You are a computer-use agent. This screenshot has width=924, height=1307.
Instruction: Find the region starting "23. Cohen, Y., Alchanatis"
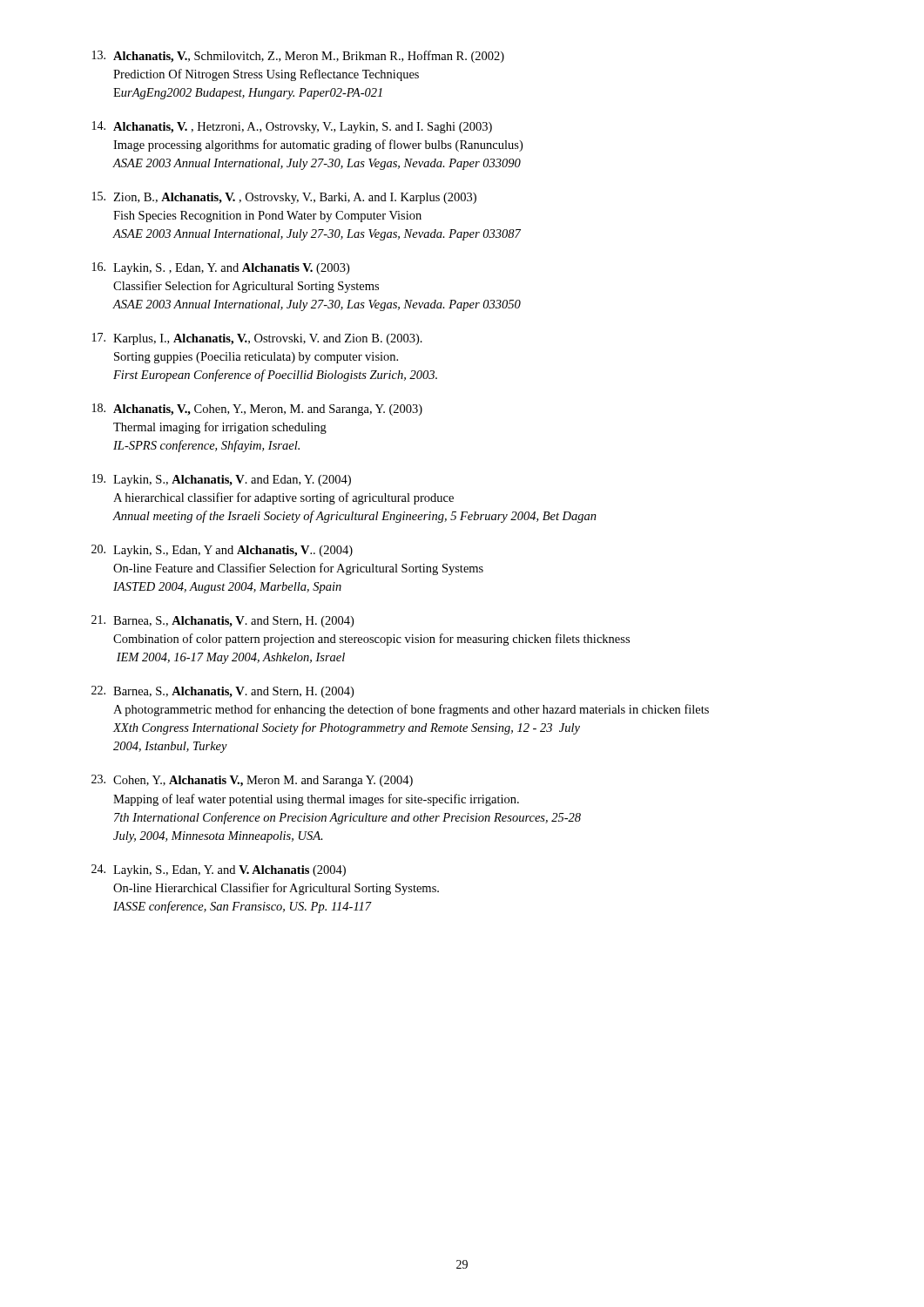462,808
